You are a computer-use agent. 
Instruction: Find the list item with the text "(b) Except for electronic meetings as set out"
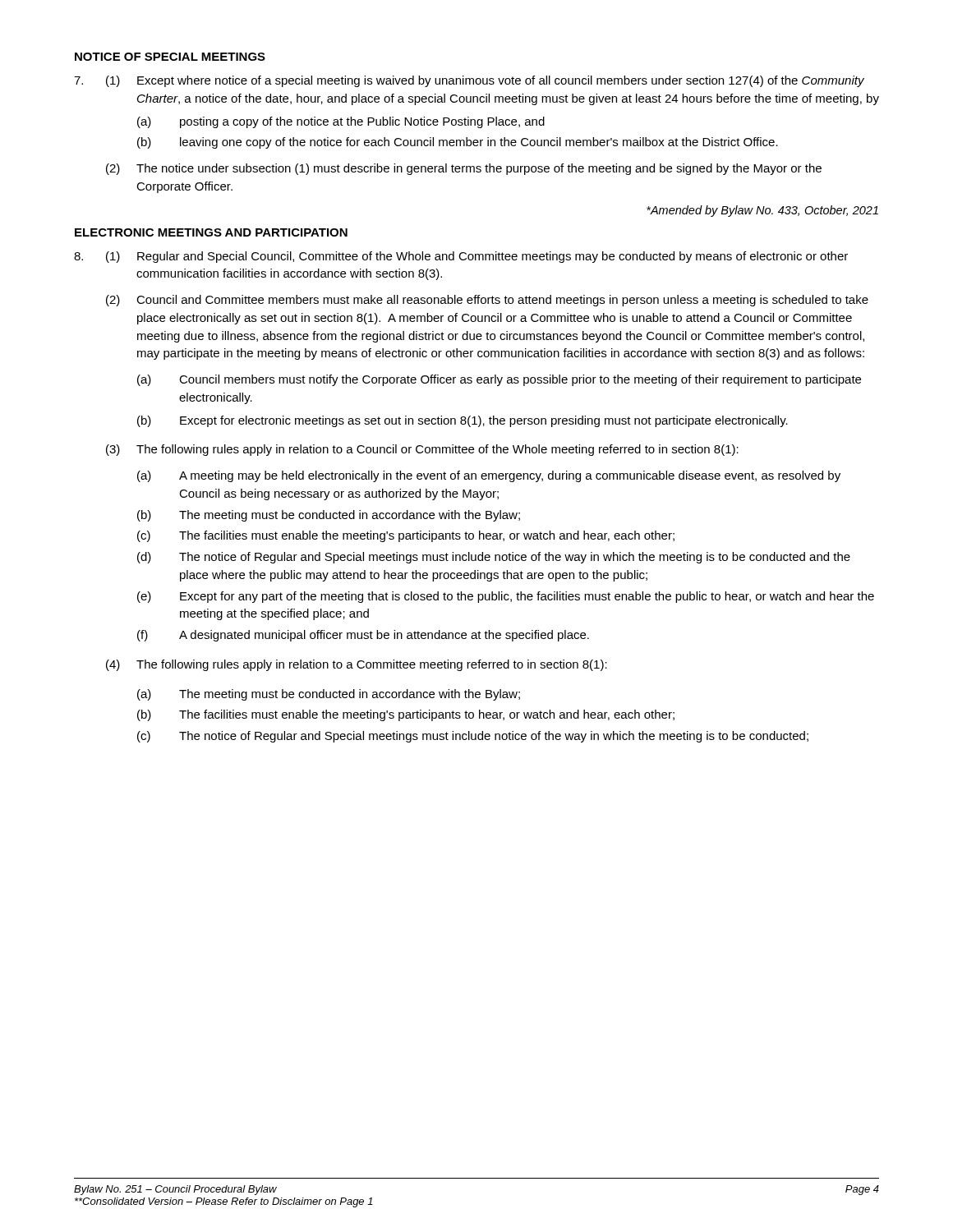point(462,420)
